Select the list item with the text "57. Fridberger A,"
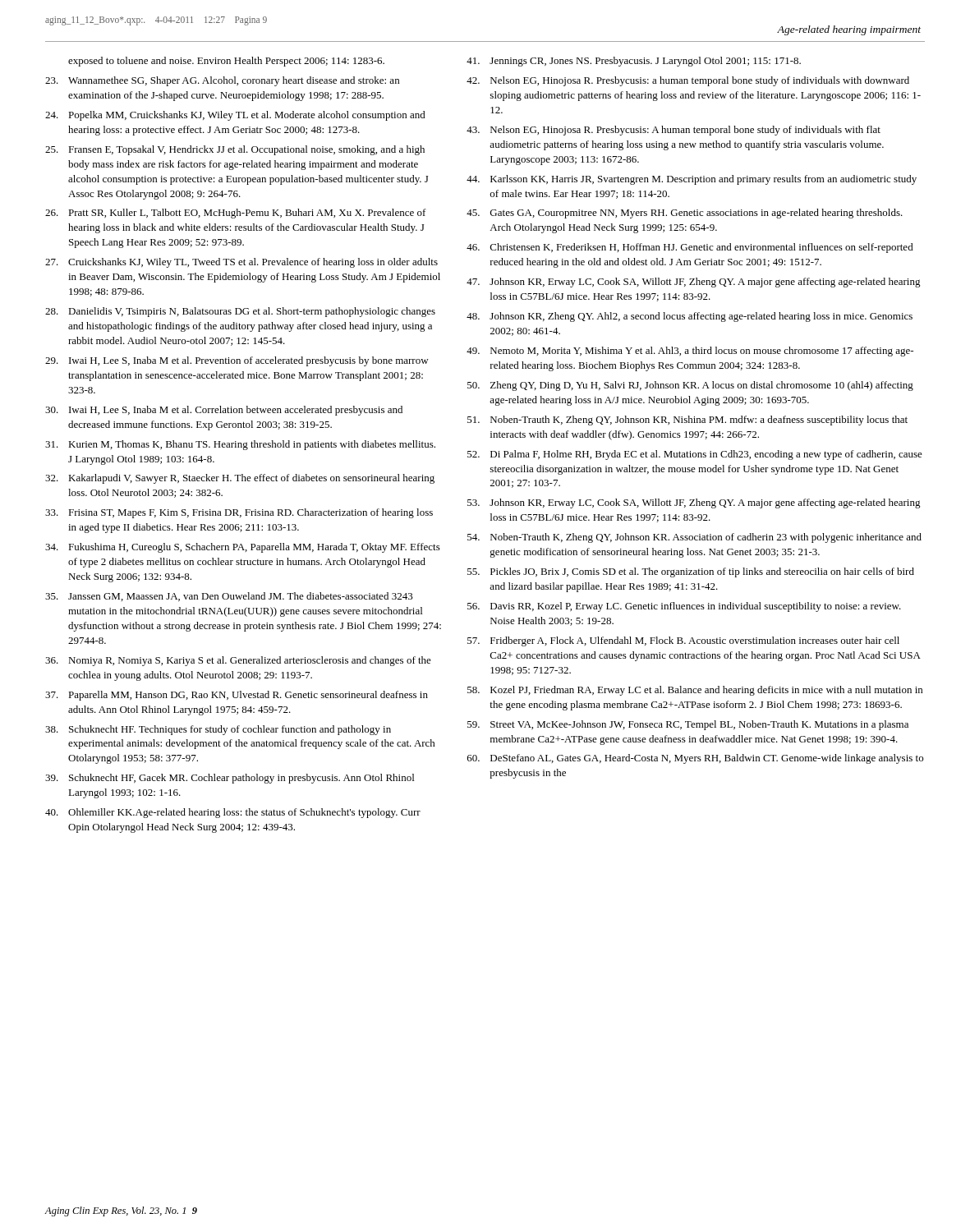Viewport: 970px width, 1232px height. (696, 655)
